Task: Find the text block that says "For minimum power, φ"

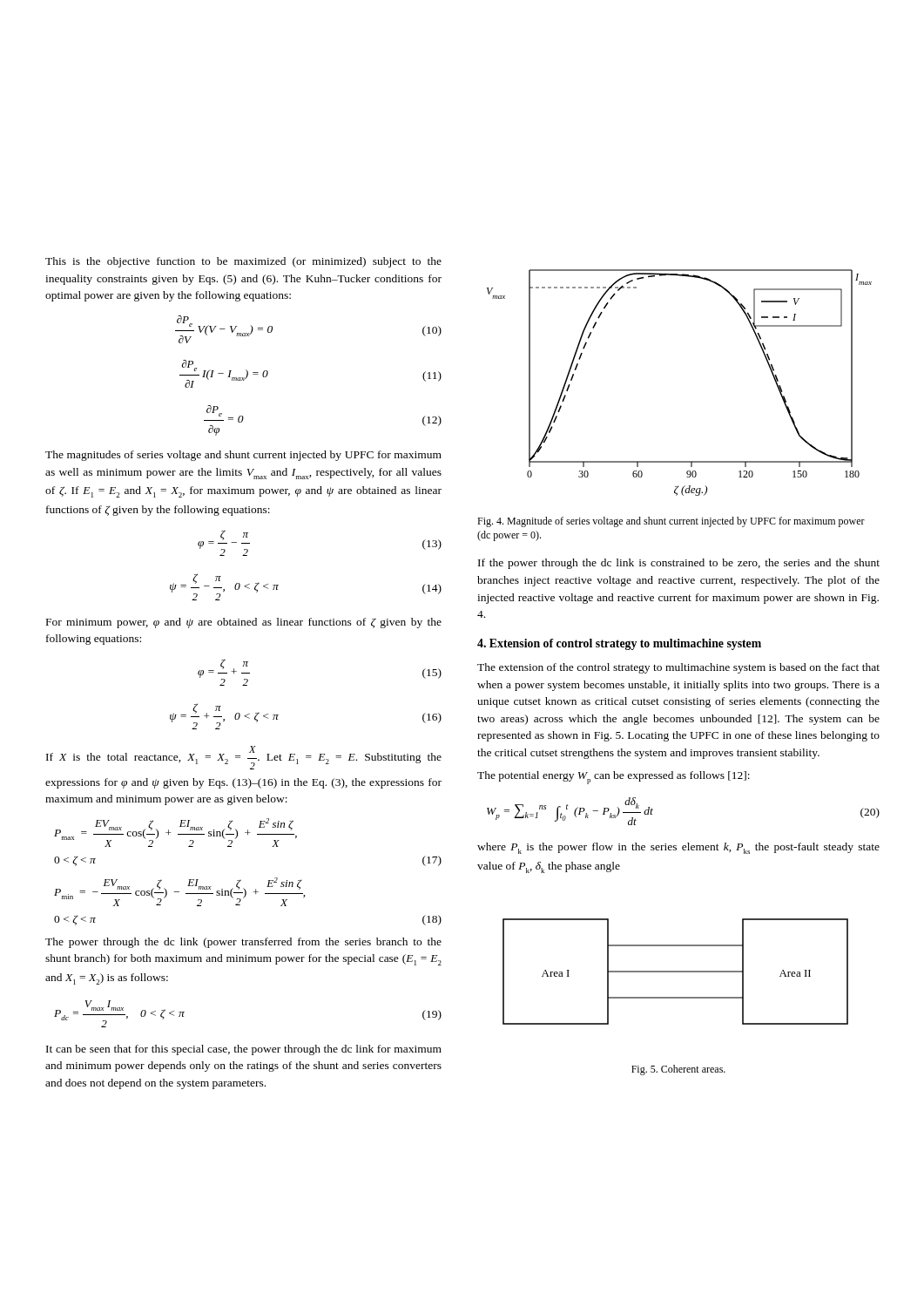Action: (243, 630)
